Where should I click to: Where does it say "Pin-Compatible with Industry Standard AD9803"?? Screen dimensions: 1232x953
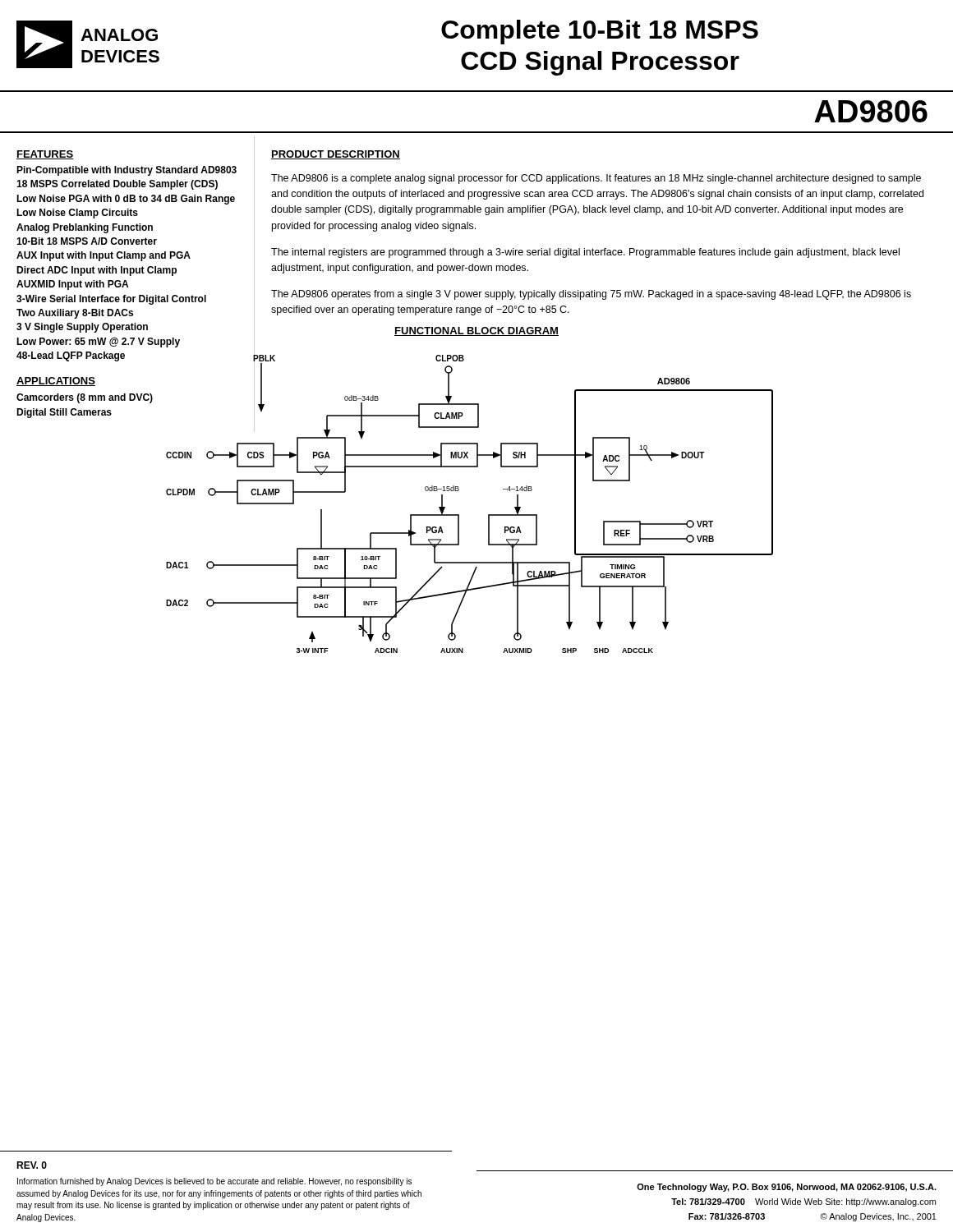(x=127, y=170)
